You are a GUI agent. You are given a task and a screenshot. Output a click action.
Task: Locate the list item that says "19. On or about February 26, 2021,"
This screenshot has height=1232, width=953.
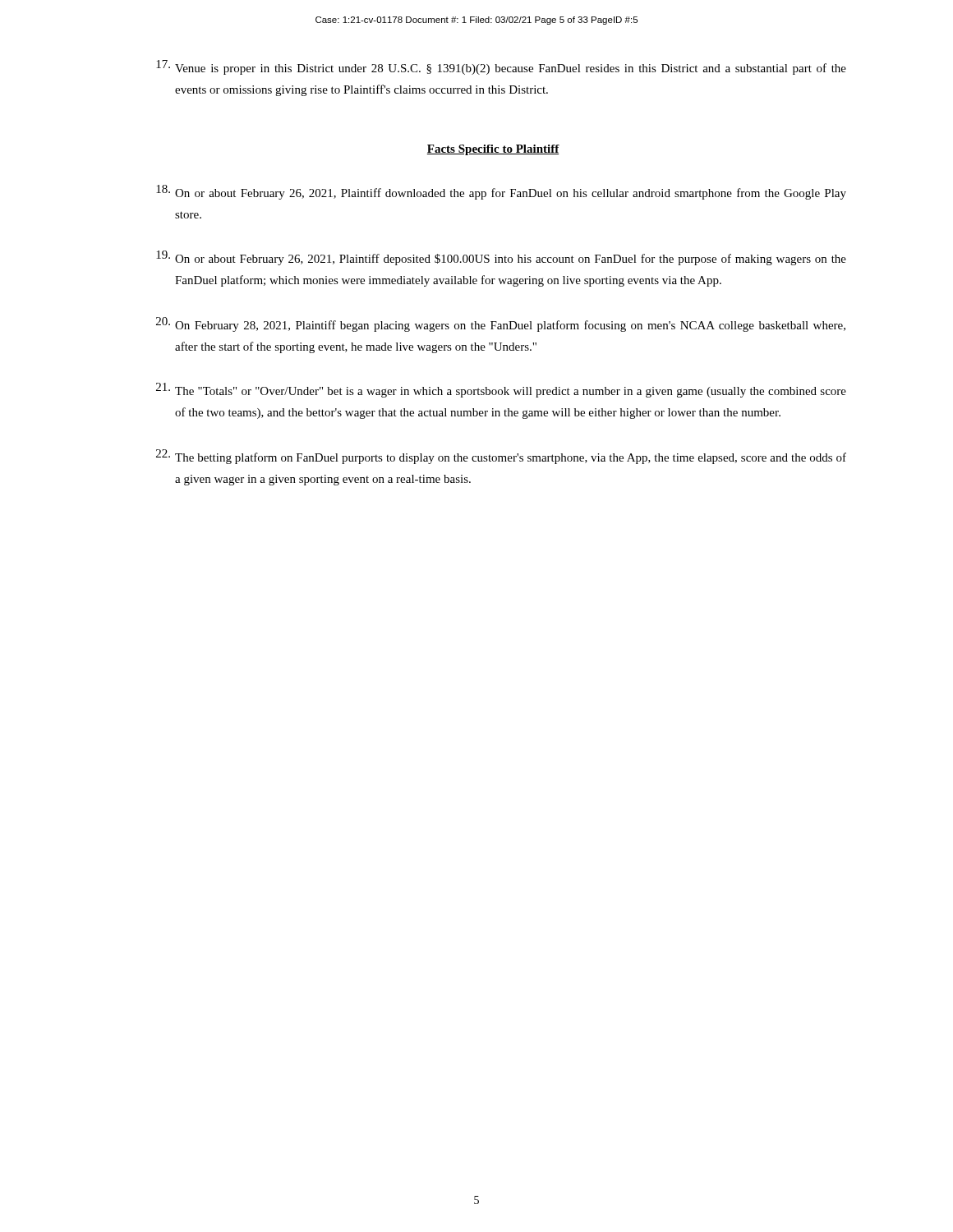(x=493, y=270)
